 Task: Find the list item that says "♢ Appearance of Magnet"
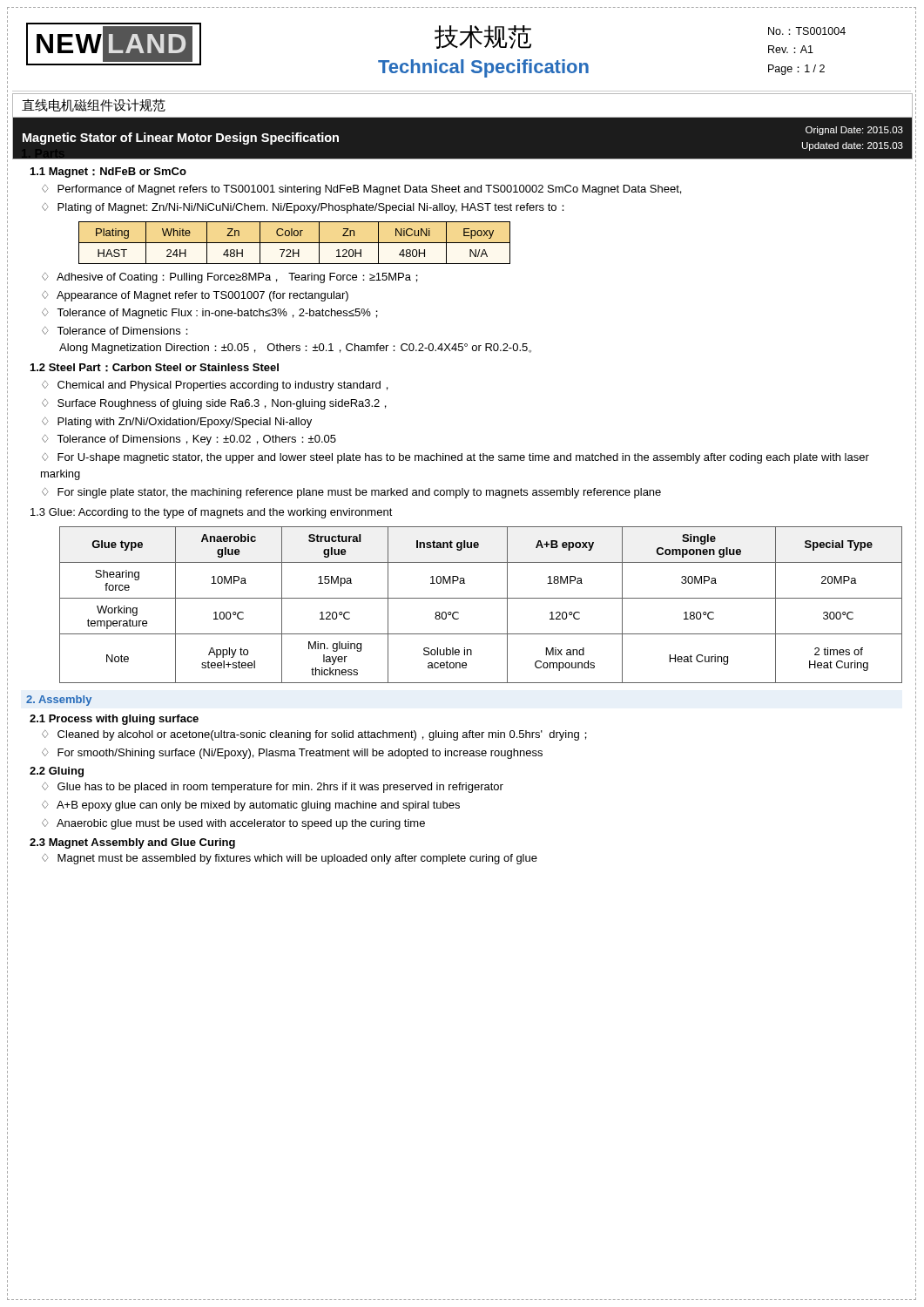tap(195, 295)
